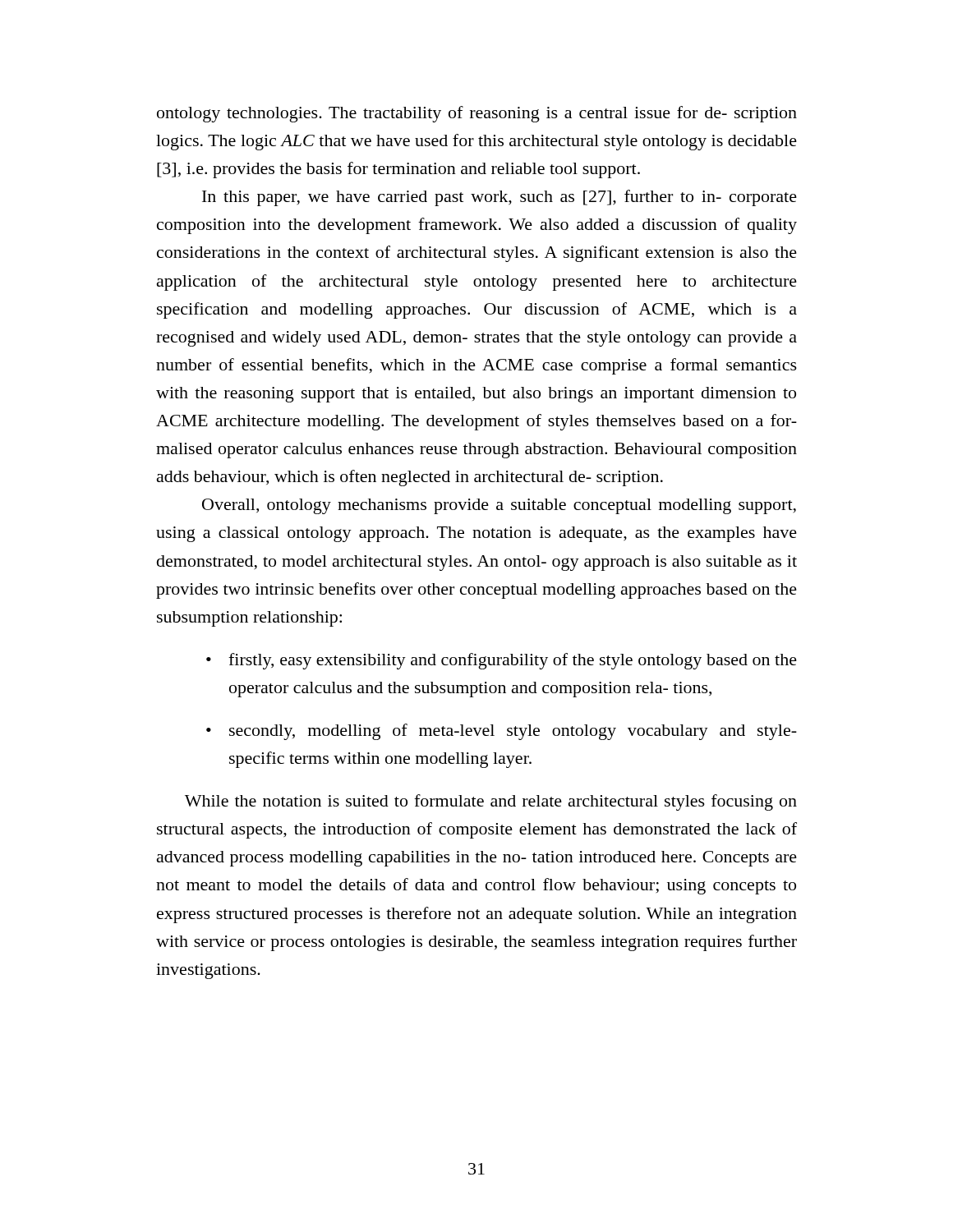The height and width of the screenshot is (1232, 953).
Task: Navigate to the element starting "• firstly, easy"
Action: coord(501,673)
